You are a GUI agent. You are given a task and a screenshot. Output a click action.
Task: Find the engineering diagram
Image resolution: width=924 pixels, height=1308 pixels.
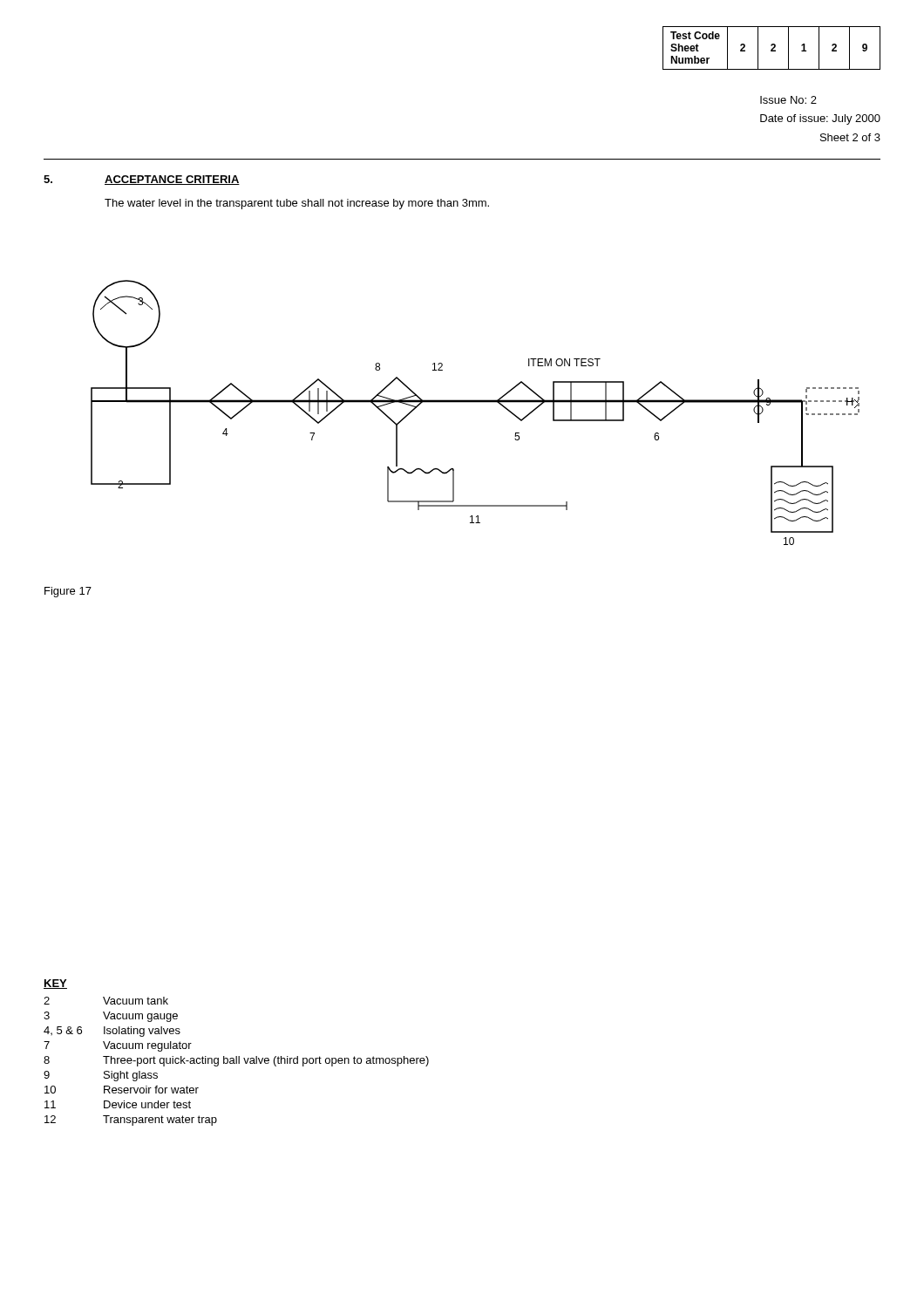pyautogui.click(x=462, y=427)
